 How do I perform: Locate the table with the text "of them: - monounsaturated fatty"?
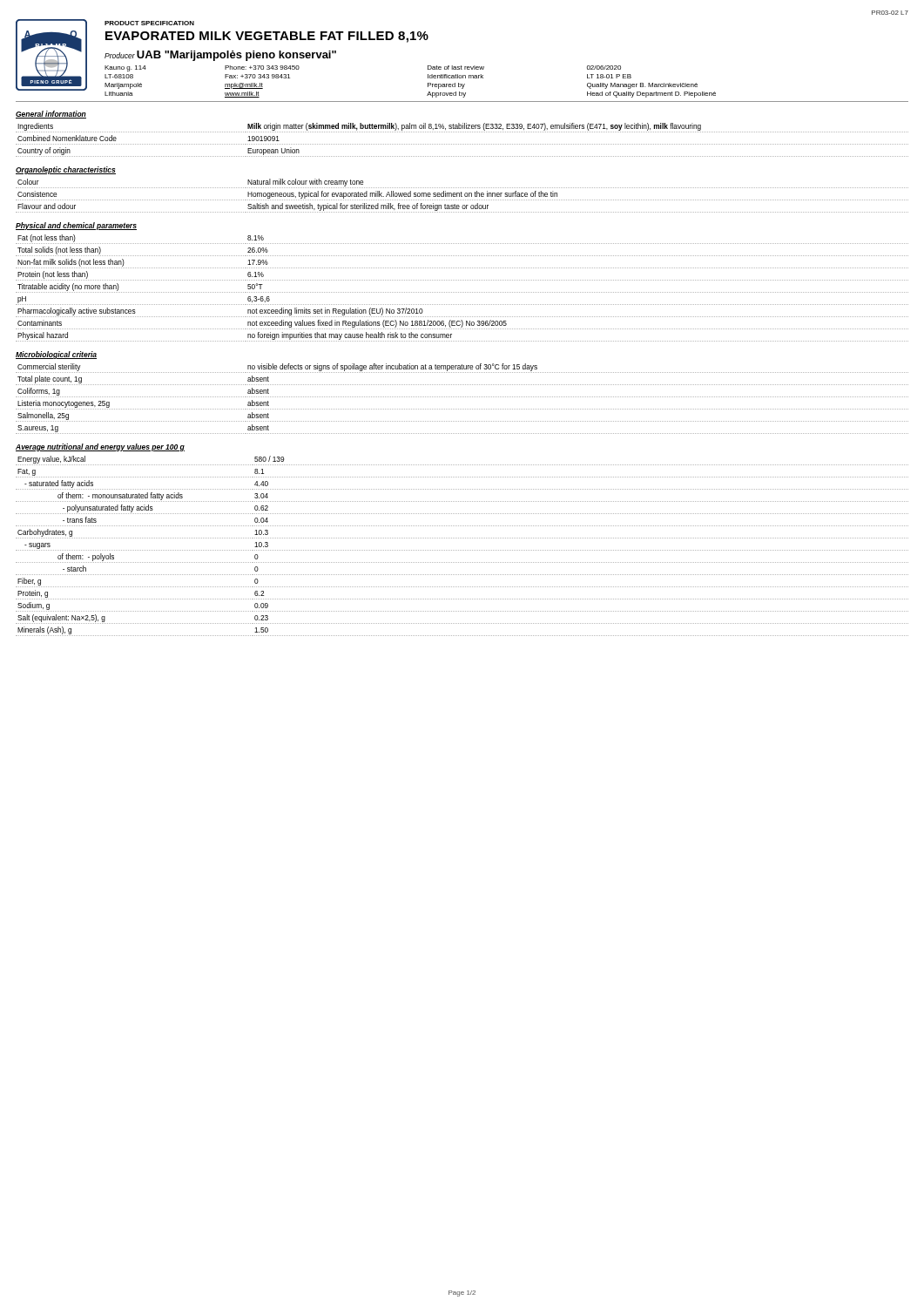click(462, 545)
